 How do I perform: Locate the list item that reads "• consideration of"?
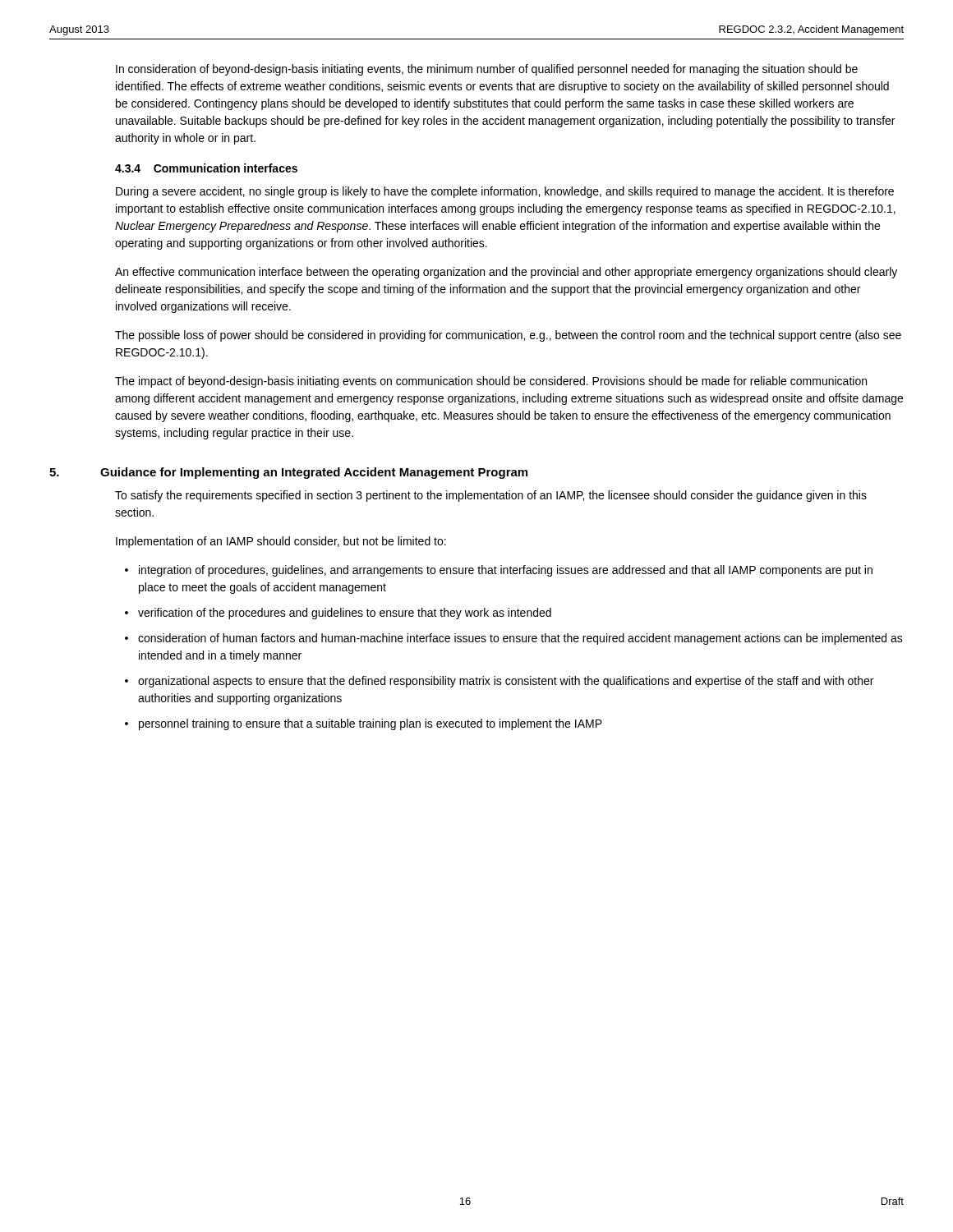pos(509,647)
